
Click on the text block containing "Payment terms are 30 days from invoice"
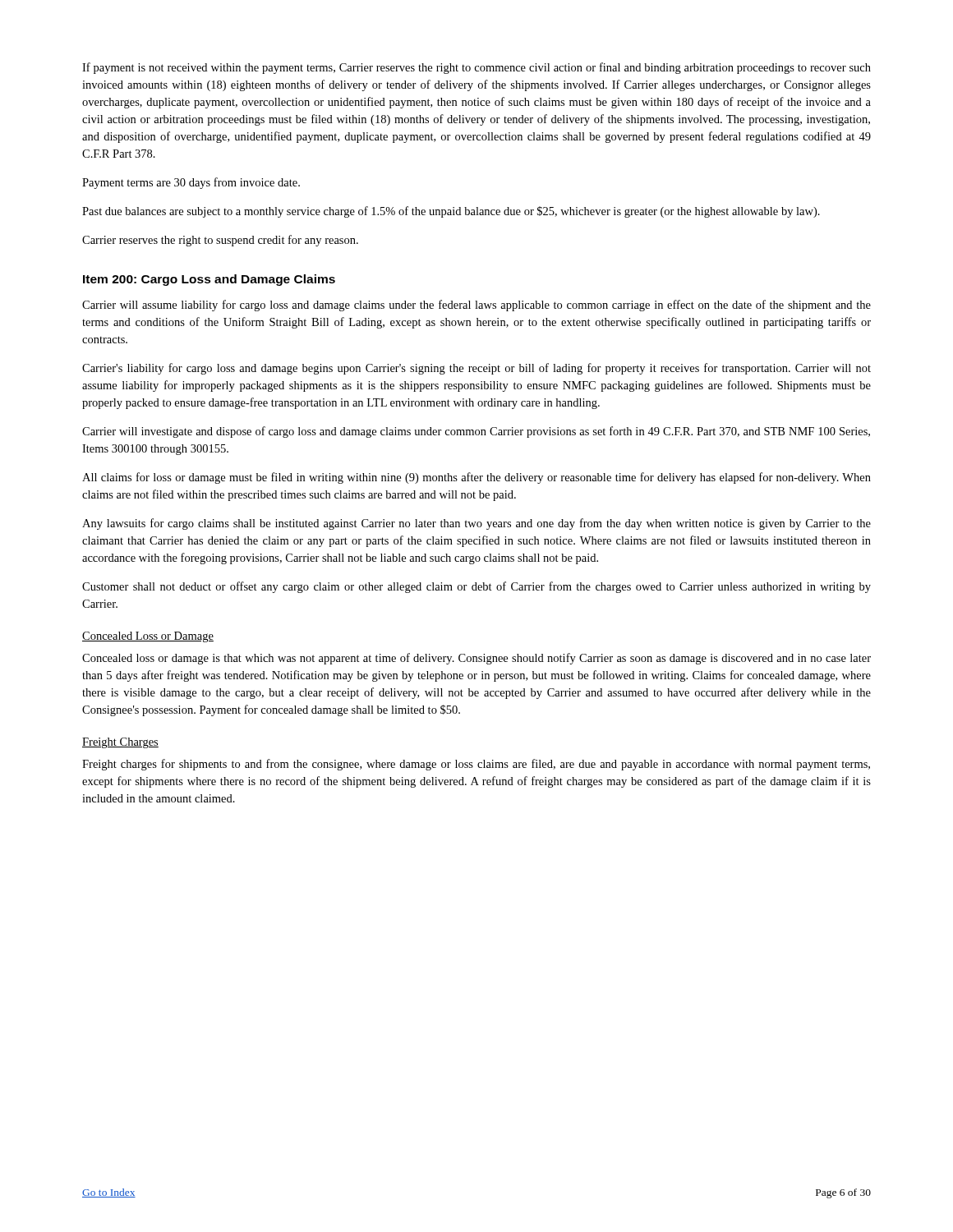coord(191,182)
